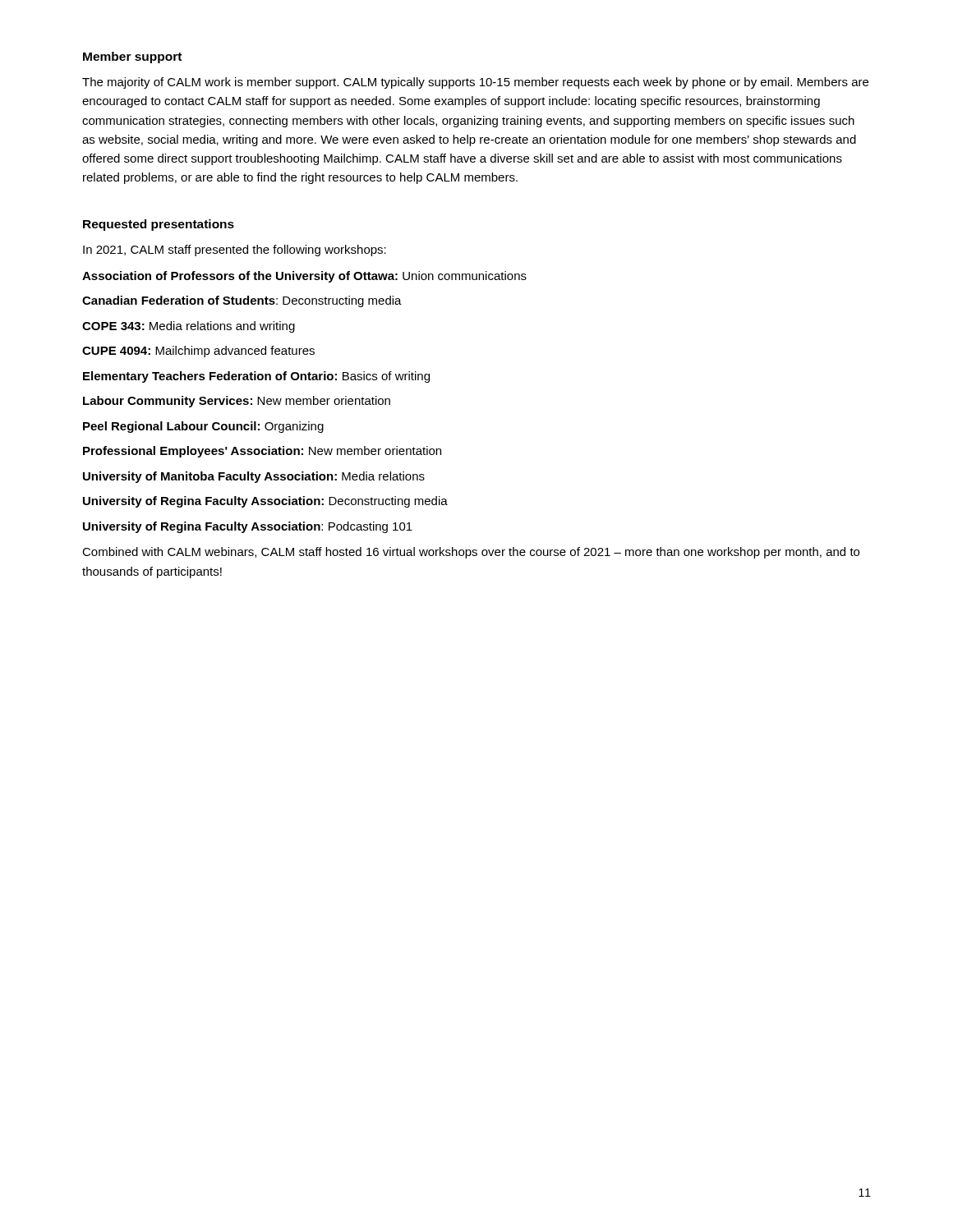The height and width of the screenshot is (1232, 953).
Task: Point to the region starting "Peel Regional Labour Council: Organizing"
Action: pyautogui.click(x=203, y=426)
